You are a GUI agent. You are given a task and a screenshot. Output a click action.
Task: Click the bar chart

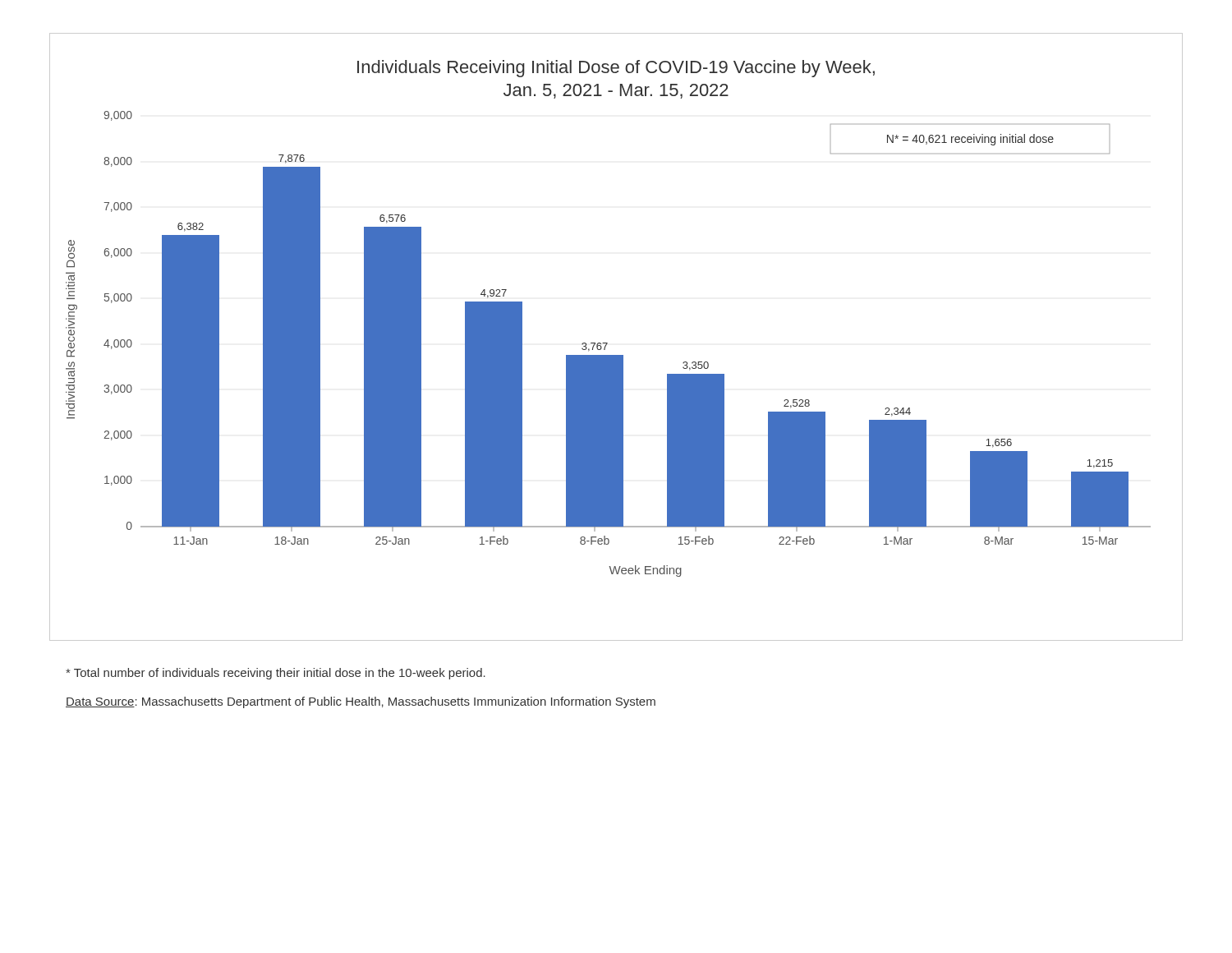[x=616, y=337]
